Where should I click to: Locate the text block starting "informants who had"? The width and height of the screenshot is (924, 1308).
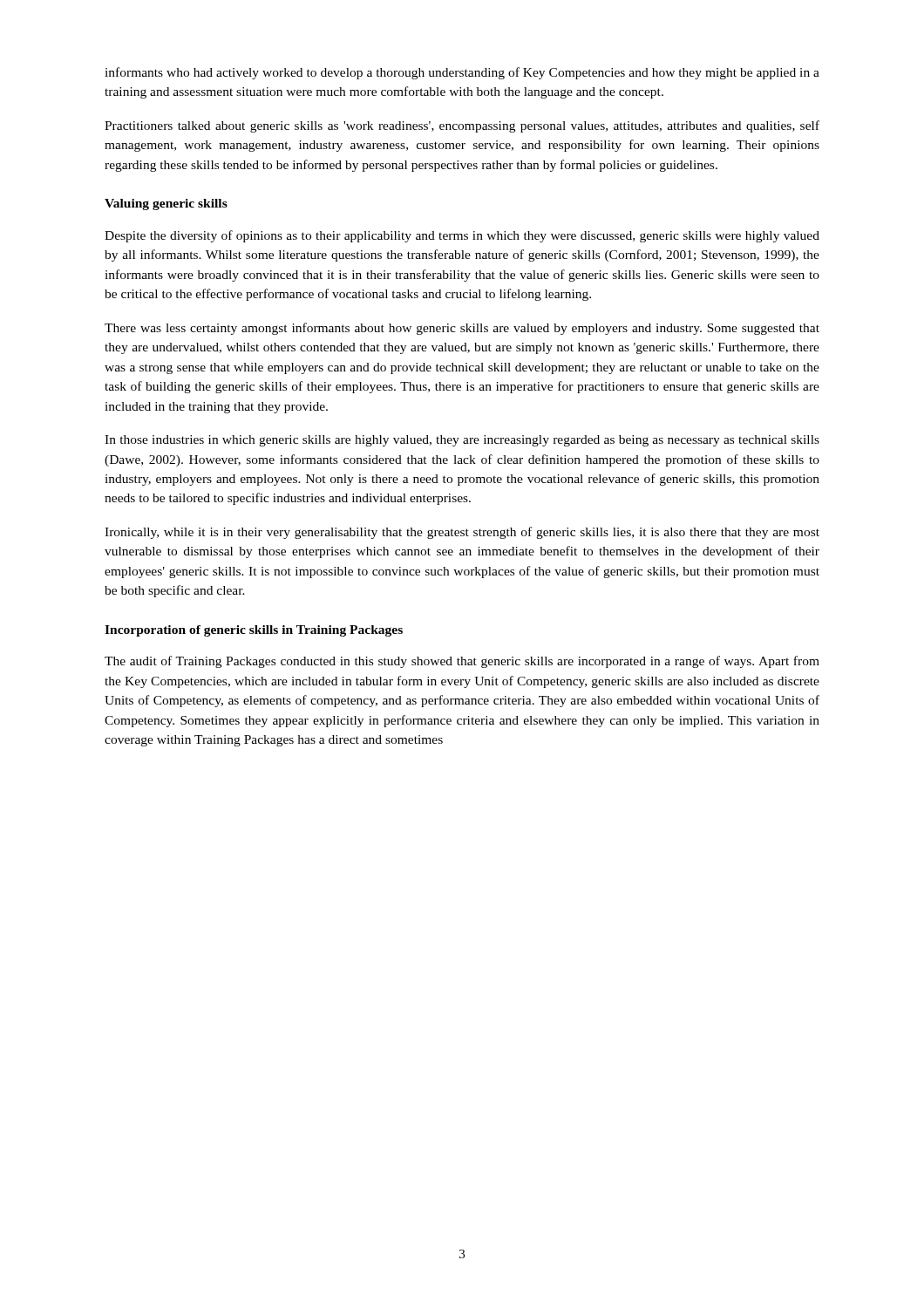[x=462, y=82]
